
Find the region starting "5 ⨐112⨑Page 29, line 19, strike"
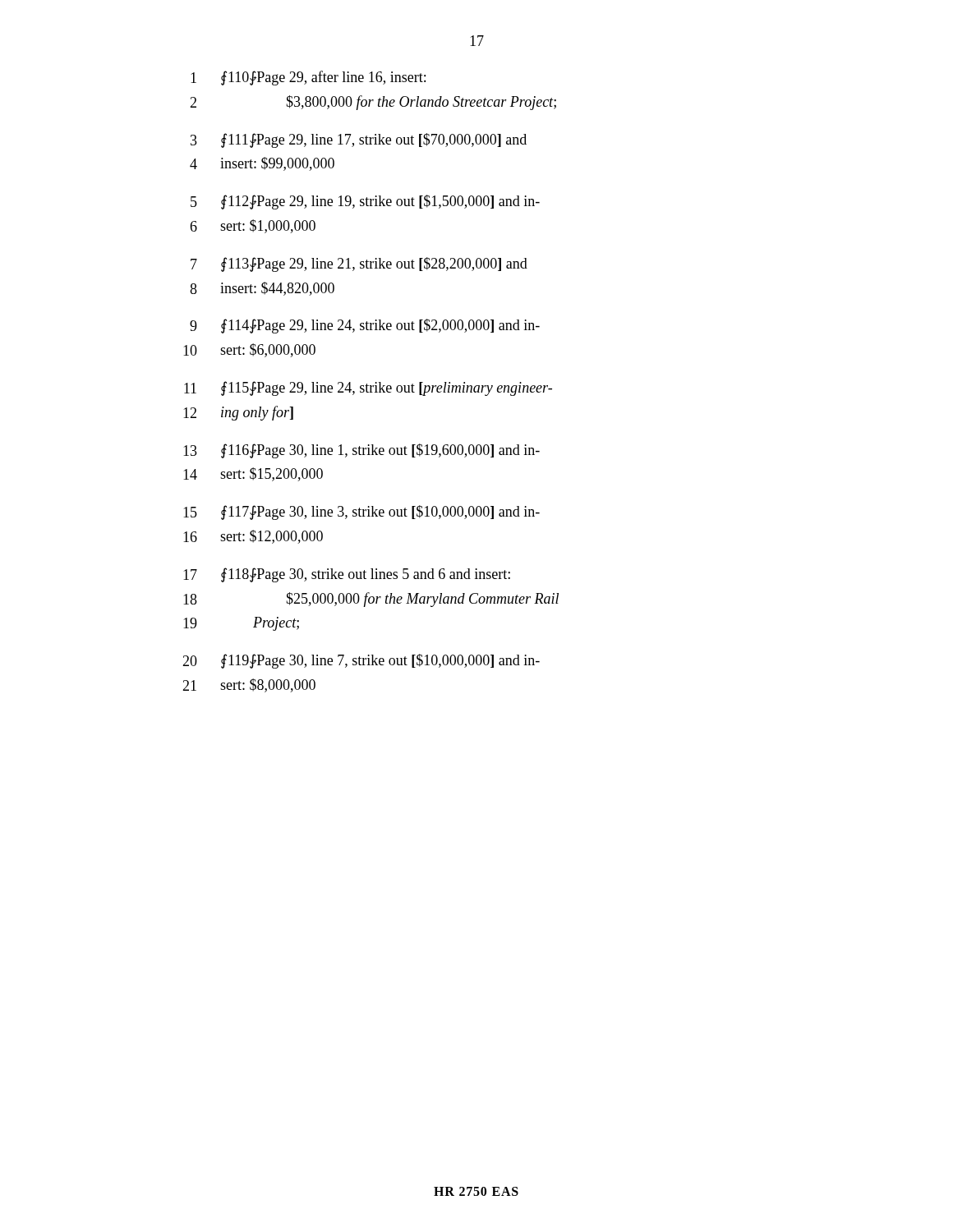pyautogui.click(x=509, y=202)
